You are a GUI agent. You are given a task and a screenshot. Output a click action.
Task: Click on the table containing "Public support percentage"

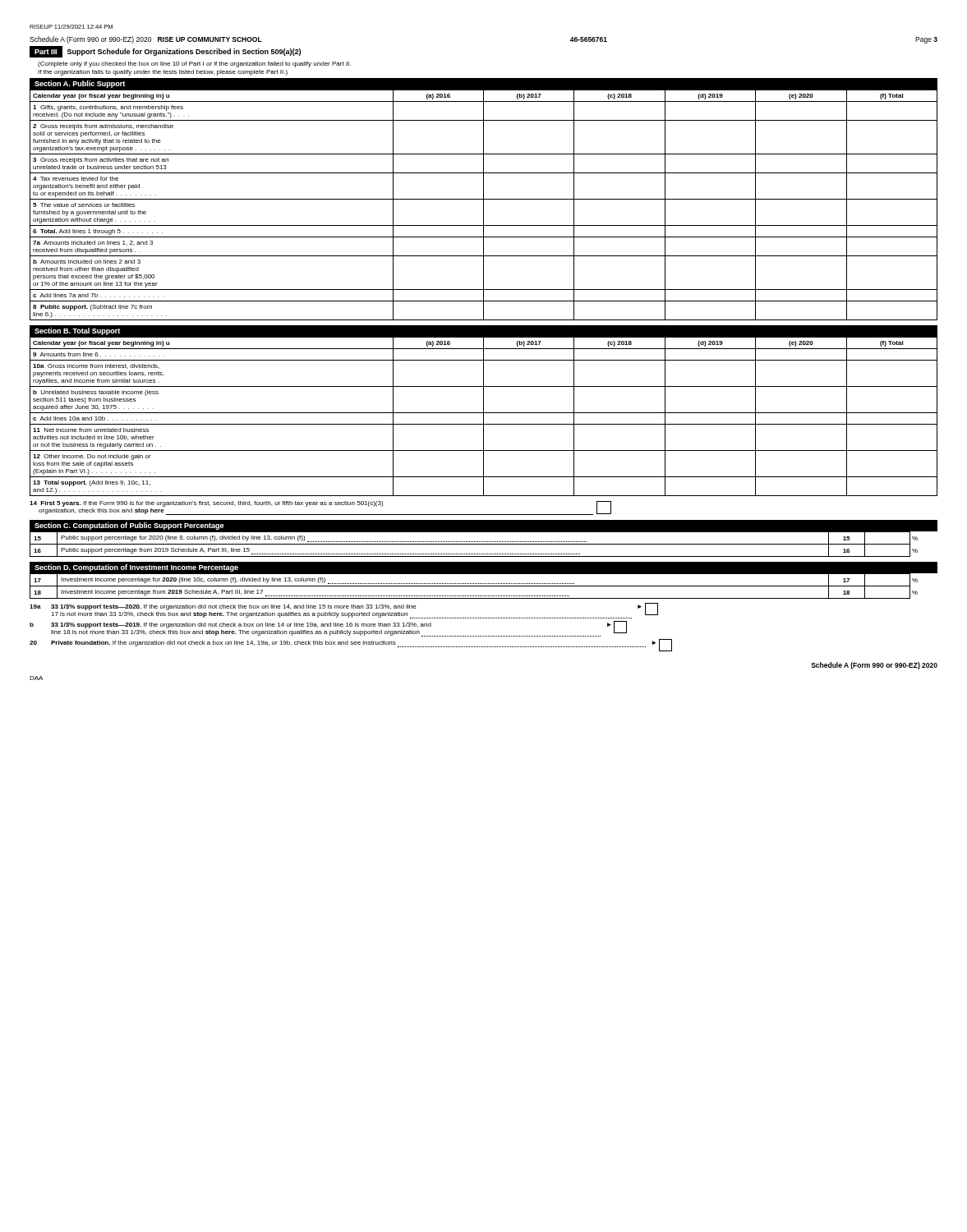(x=484, y=544)
